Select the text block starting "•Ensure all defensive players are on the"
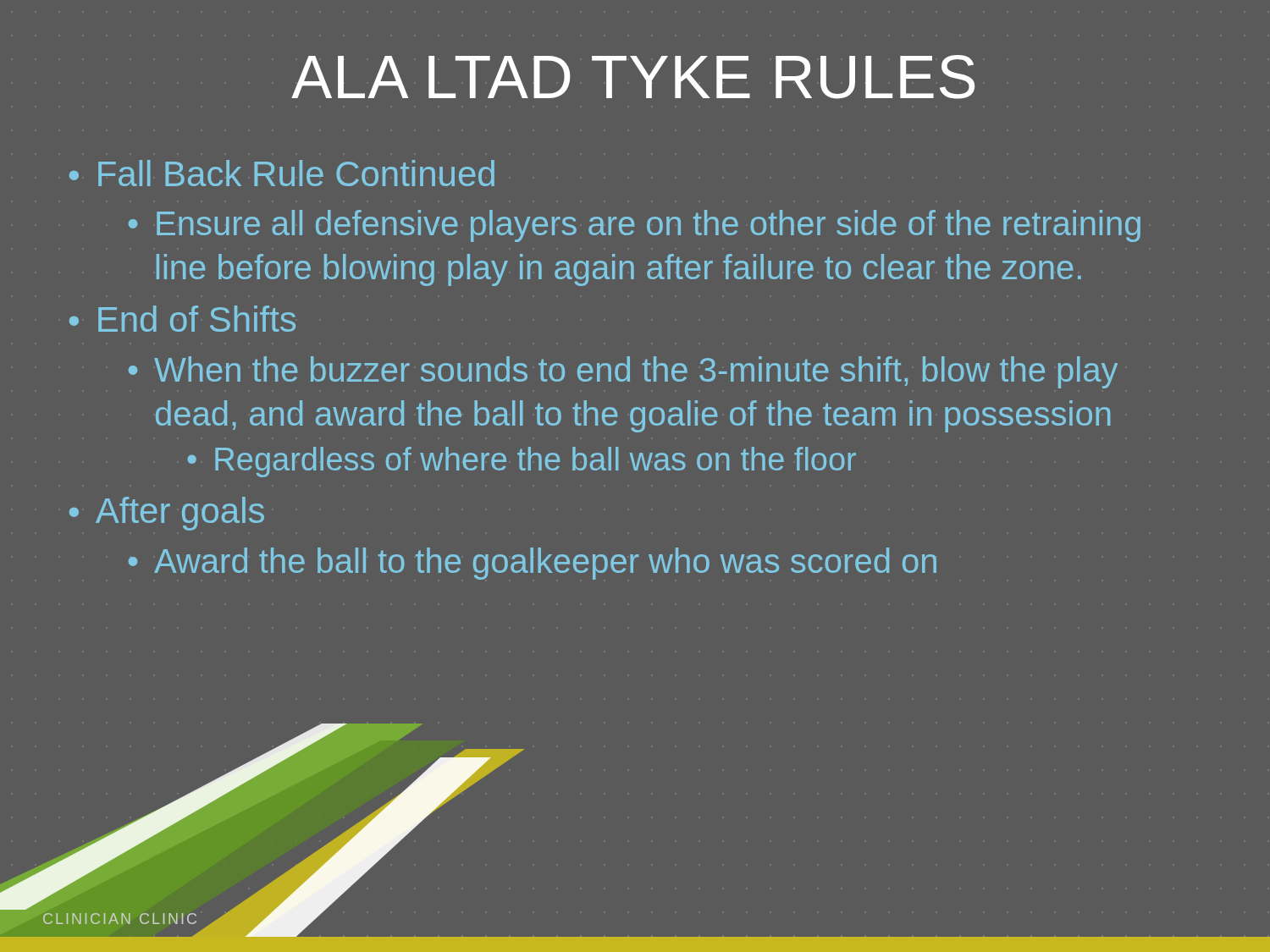This screenshot has height=952, width=1270. pyautogui.click(x=665, y=246)
